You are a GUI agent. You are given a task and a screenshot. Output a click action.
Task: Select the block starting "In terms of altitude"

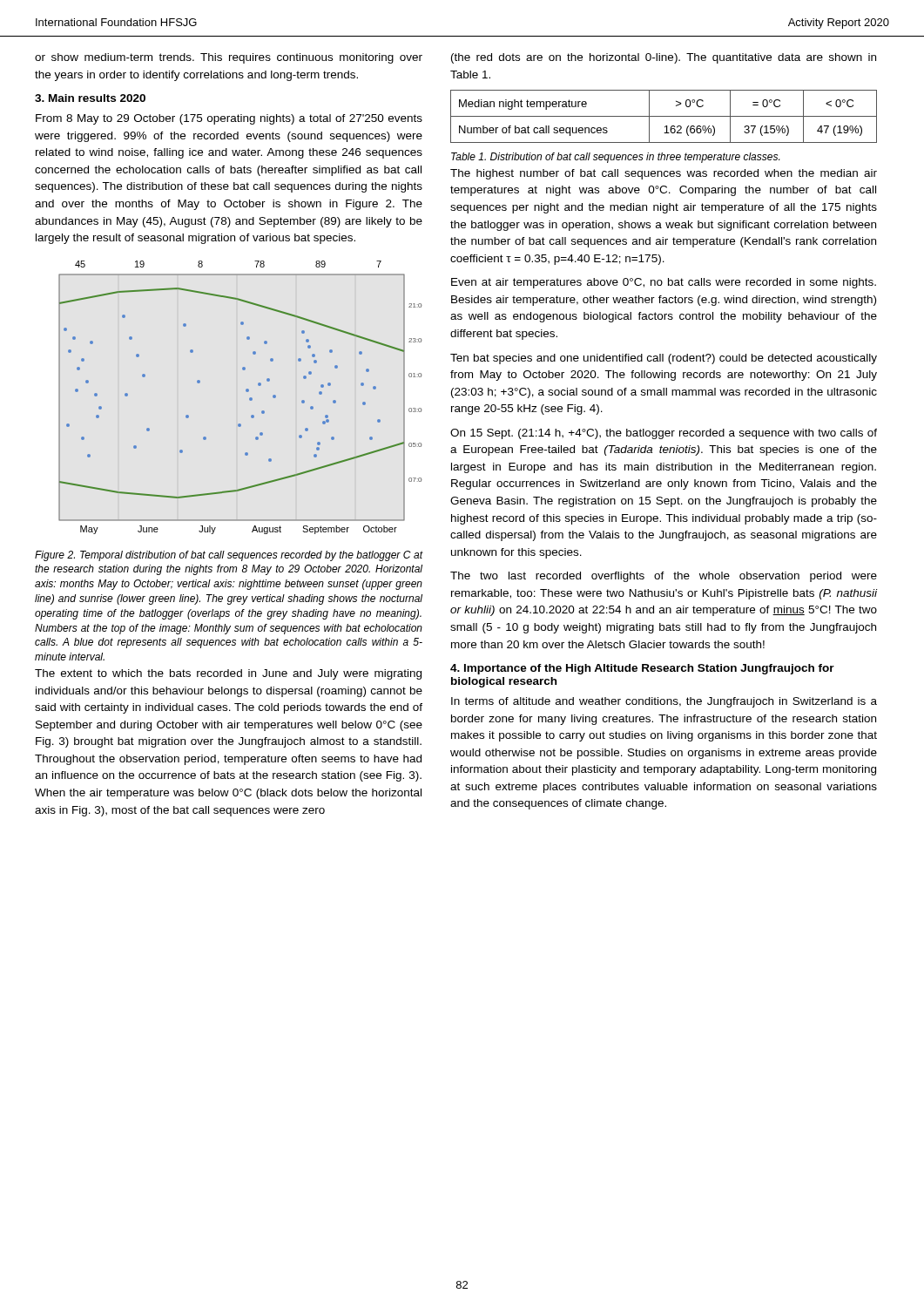664,753
